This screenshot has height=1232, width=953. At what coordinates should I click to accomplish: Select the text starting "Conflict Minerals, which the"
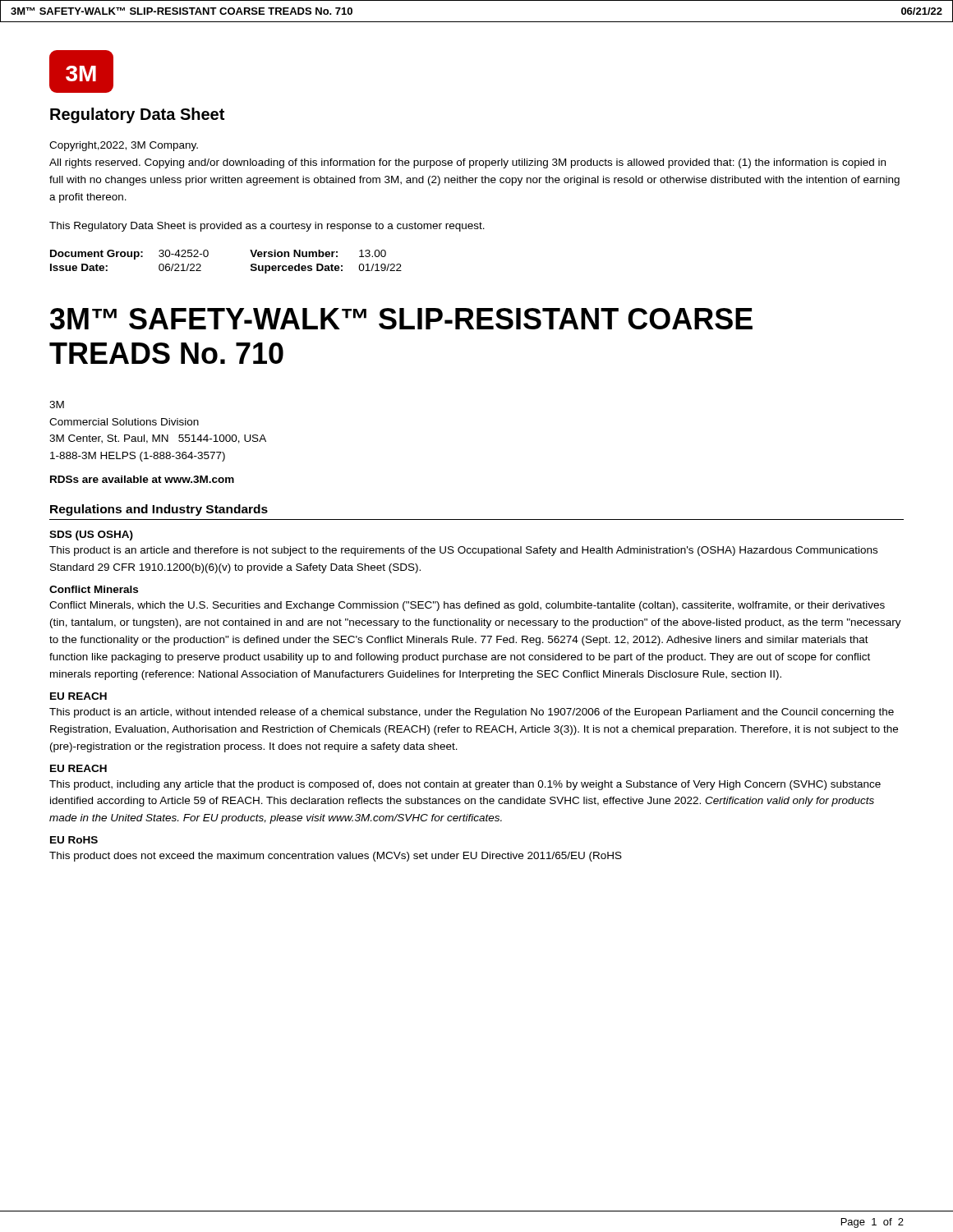(475, 639)
